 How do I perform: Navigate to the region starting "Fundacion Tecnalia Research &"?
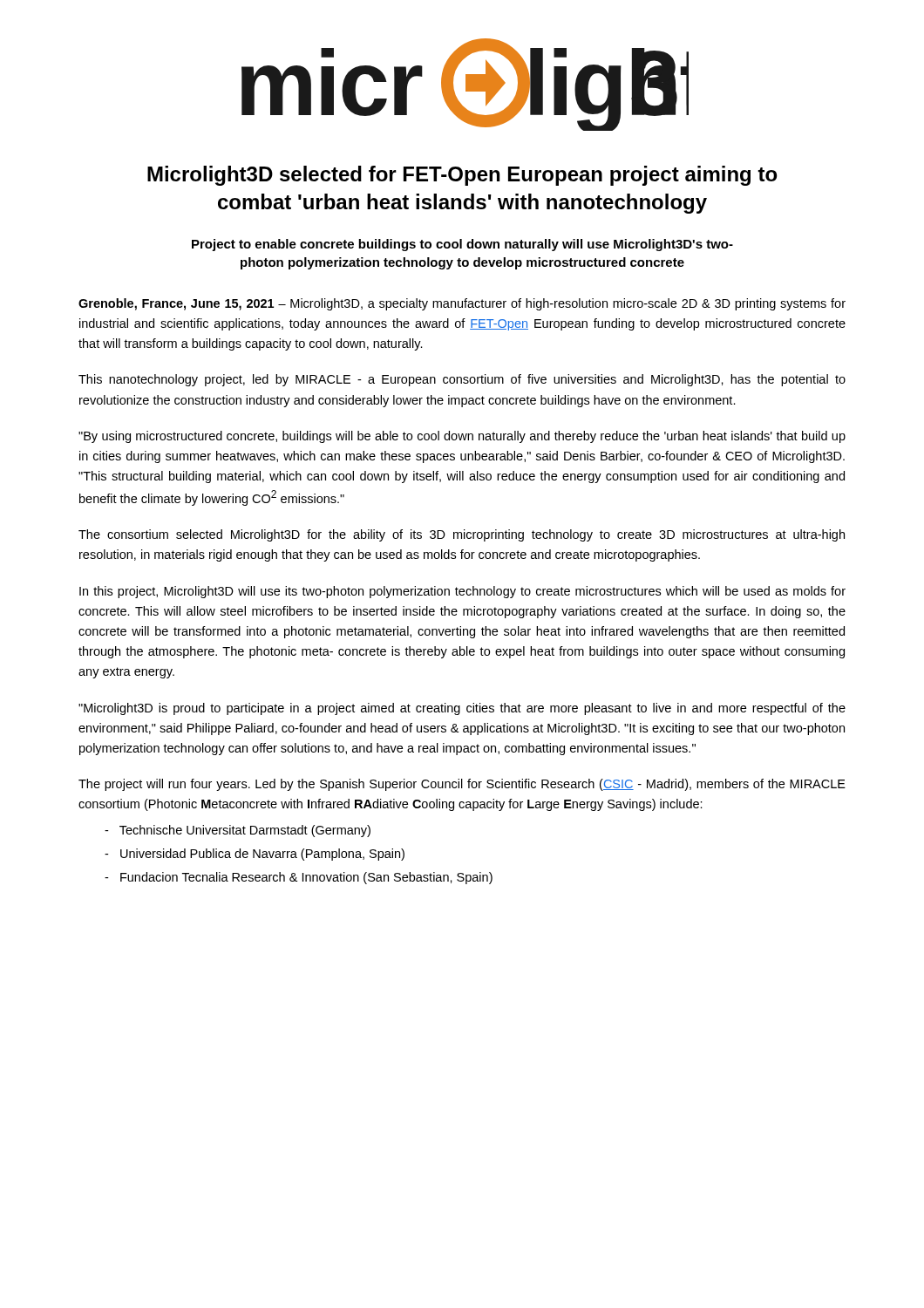tap(299, 877)
